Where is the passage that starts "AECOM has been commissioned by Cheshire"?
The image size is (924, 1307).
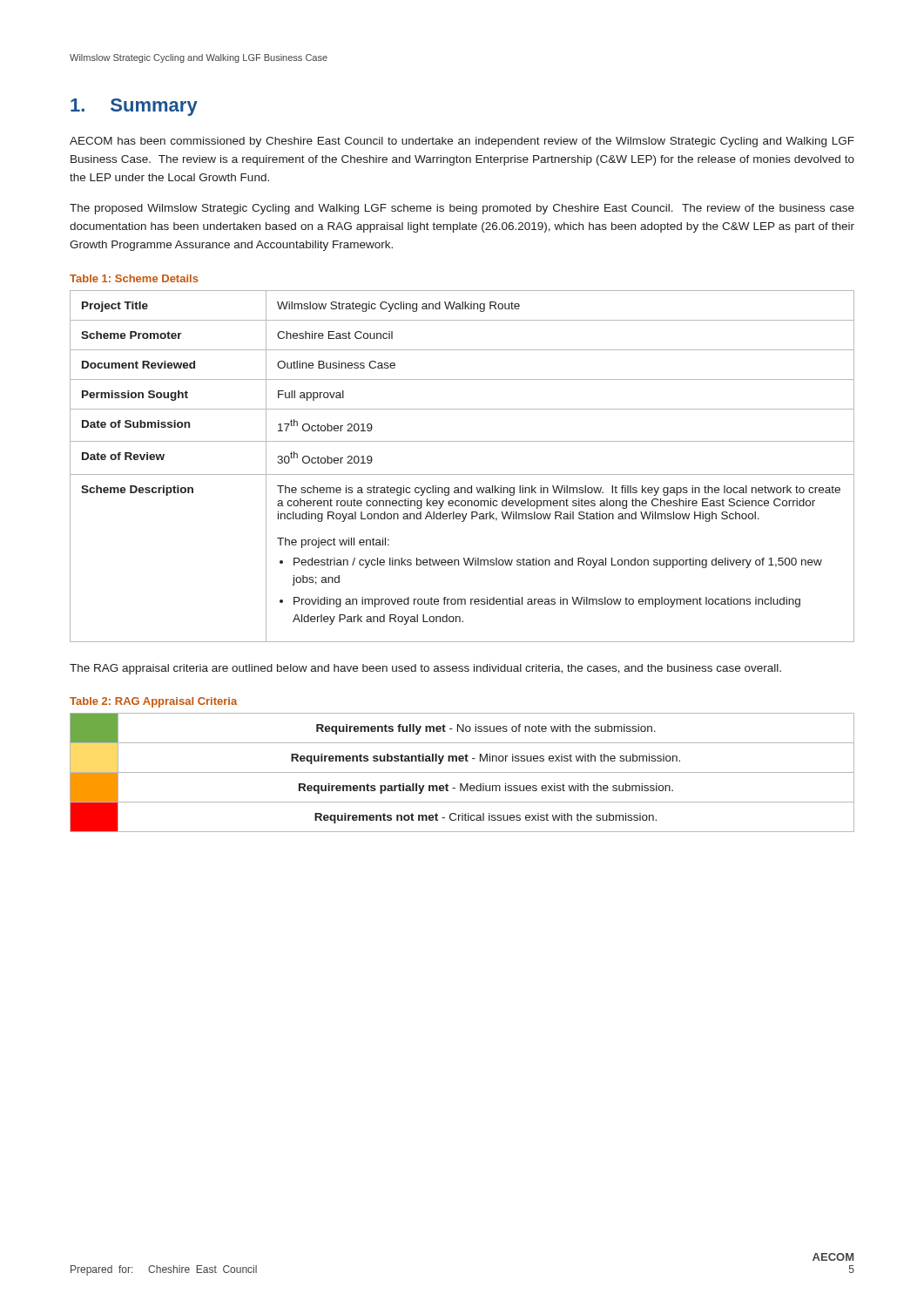pos(462,159)
